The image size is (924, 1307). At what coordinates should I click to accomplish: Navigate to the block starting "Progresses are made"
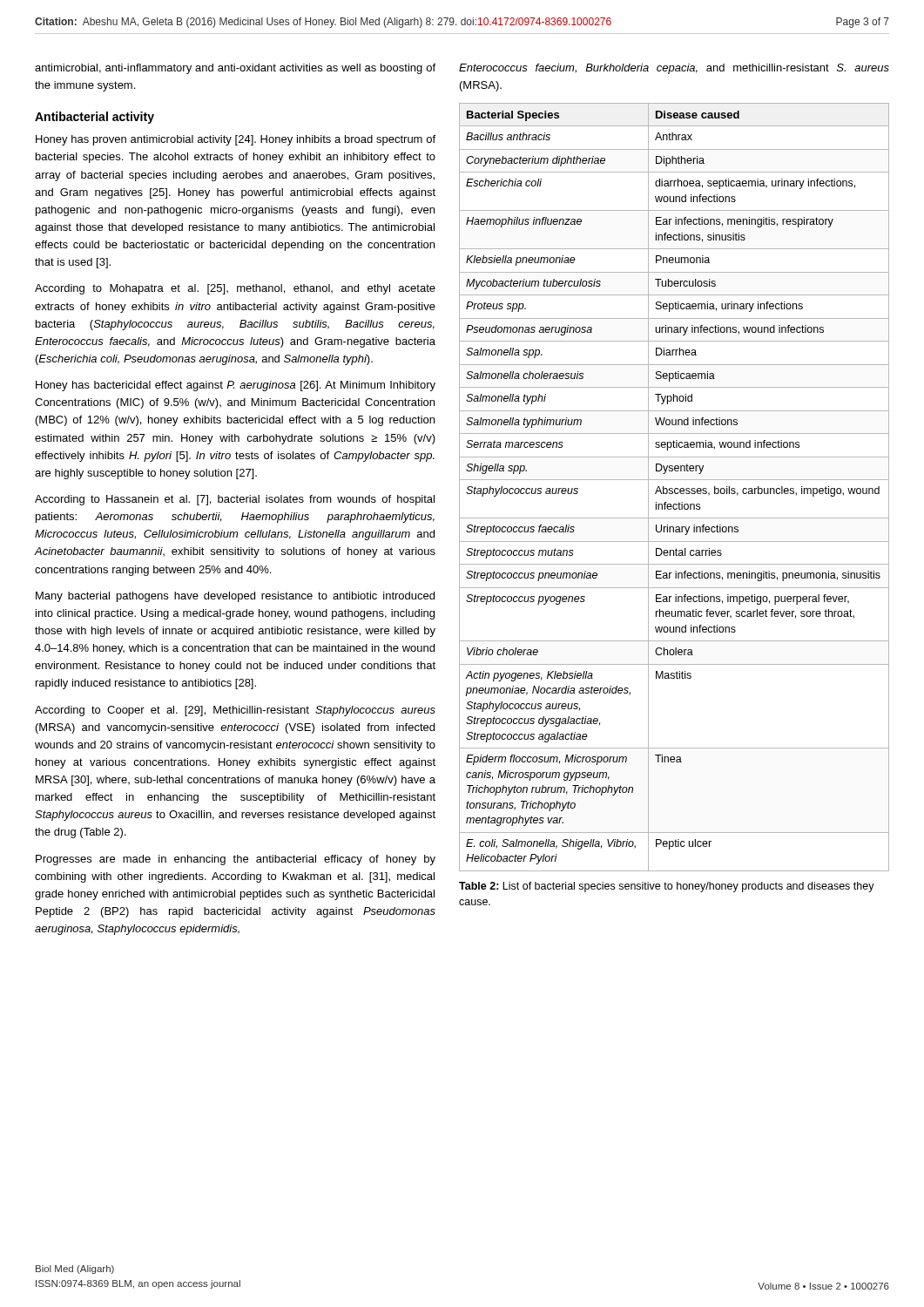(235, 894)
